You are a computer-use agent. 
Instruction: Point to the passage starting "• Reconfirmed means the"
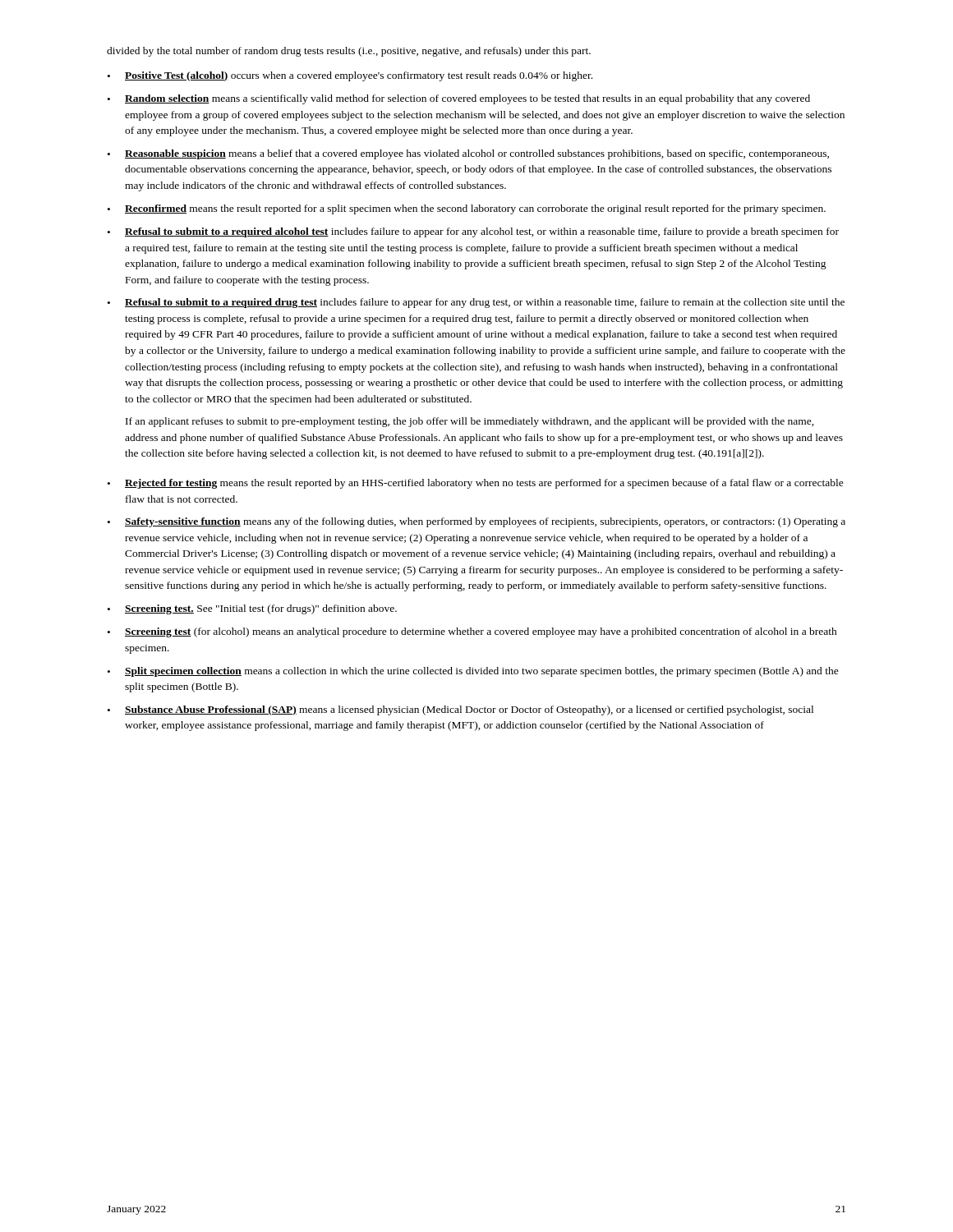(x=476, y=208)
